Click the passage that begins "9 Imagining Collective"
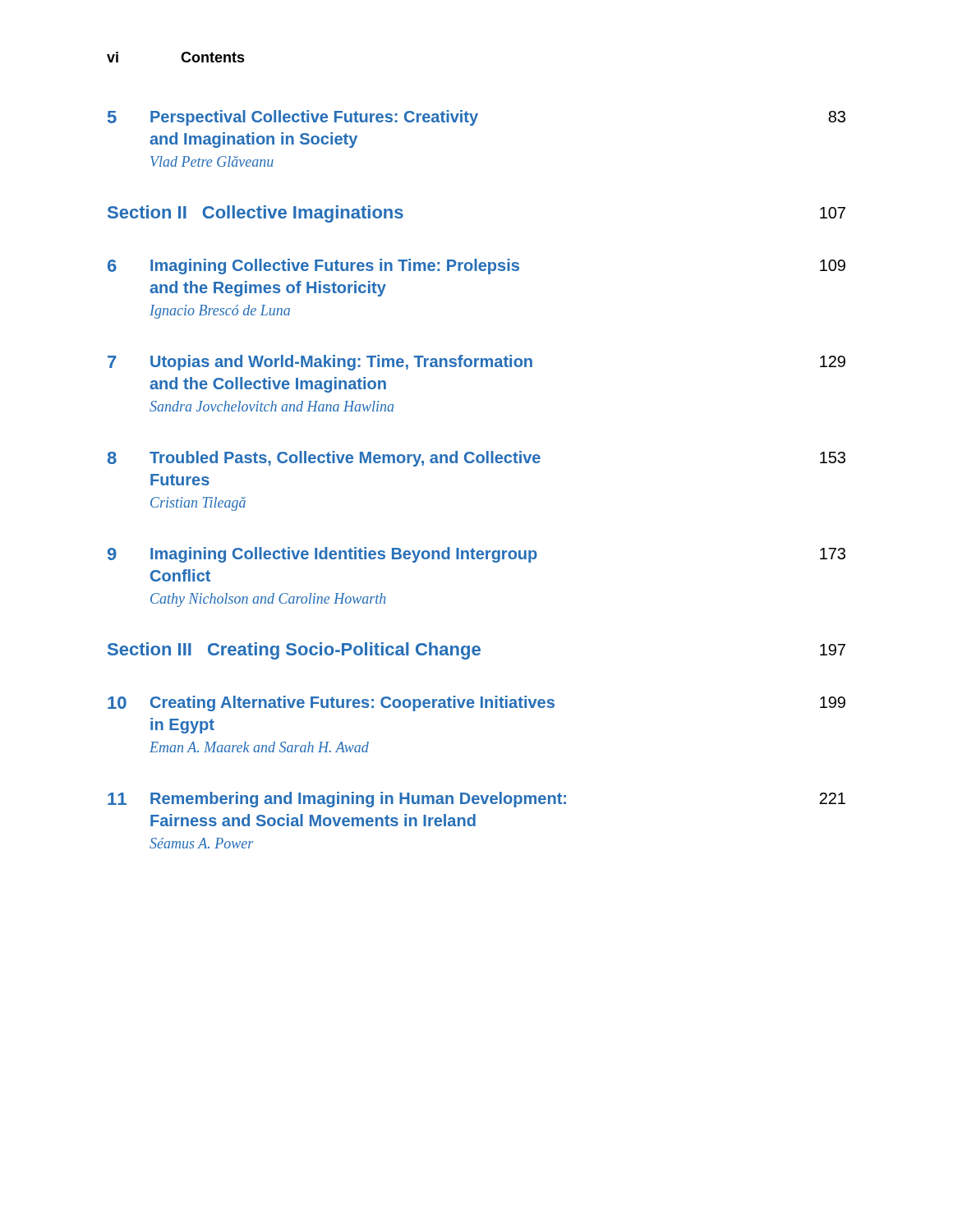This screenshot has width=953, height=1232. pyautogui.click(x=476, y=555)
